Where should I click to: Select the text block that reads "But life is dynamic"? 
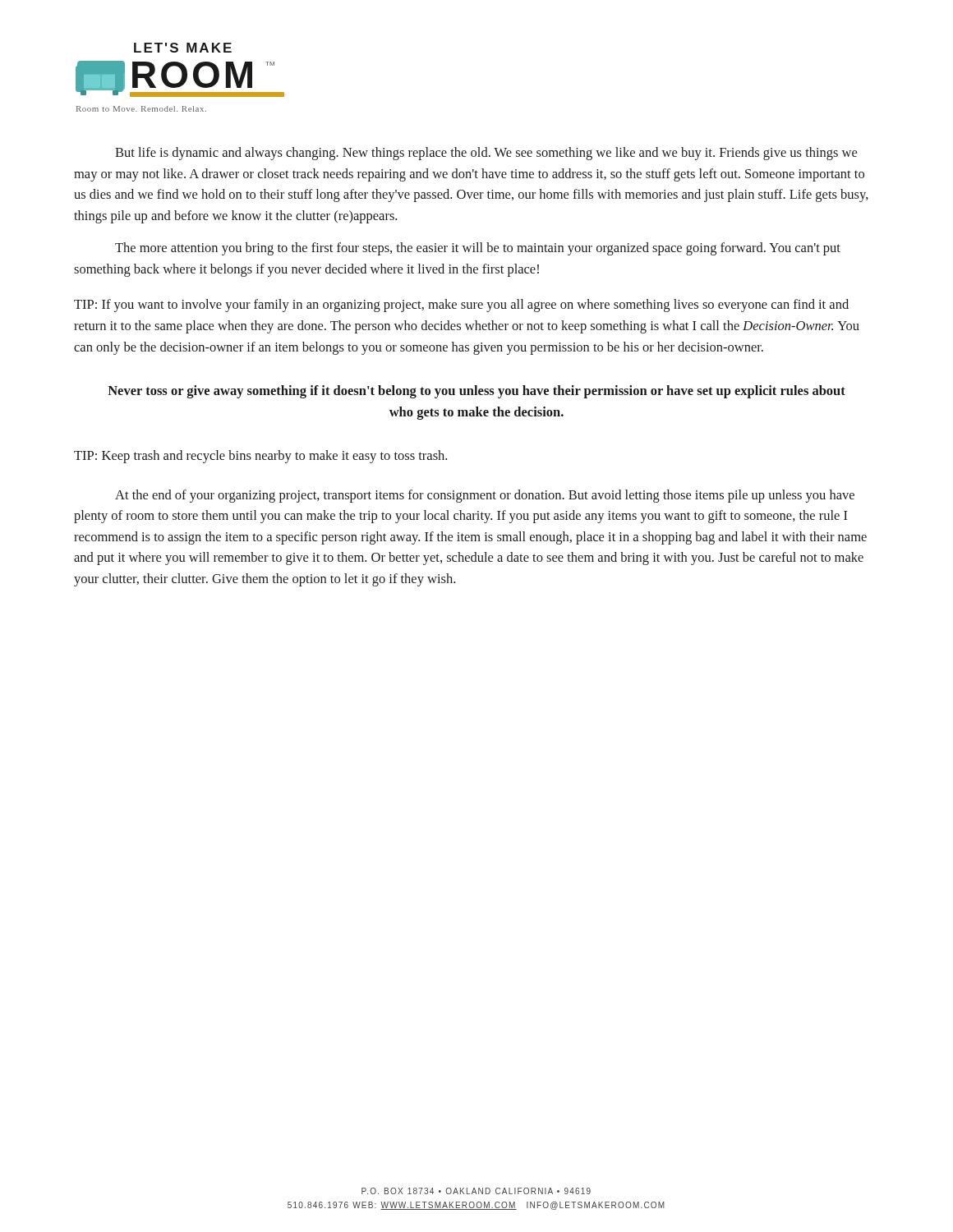click(486, 154)
